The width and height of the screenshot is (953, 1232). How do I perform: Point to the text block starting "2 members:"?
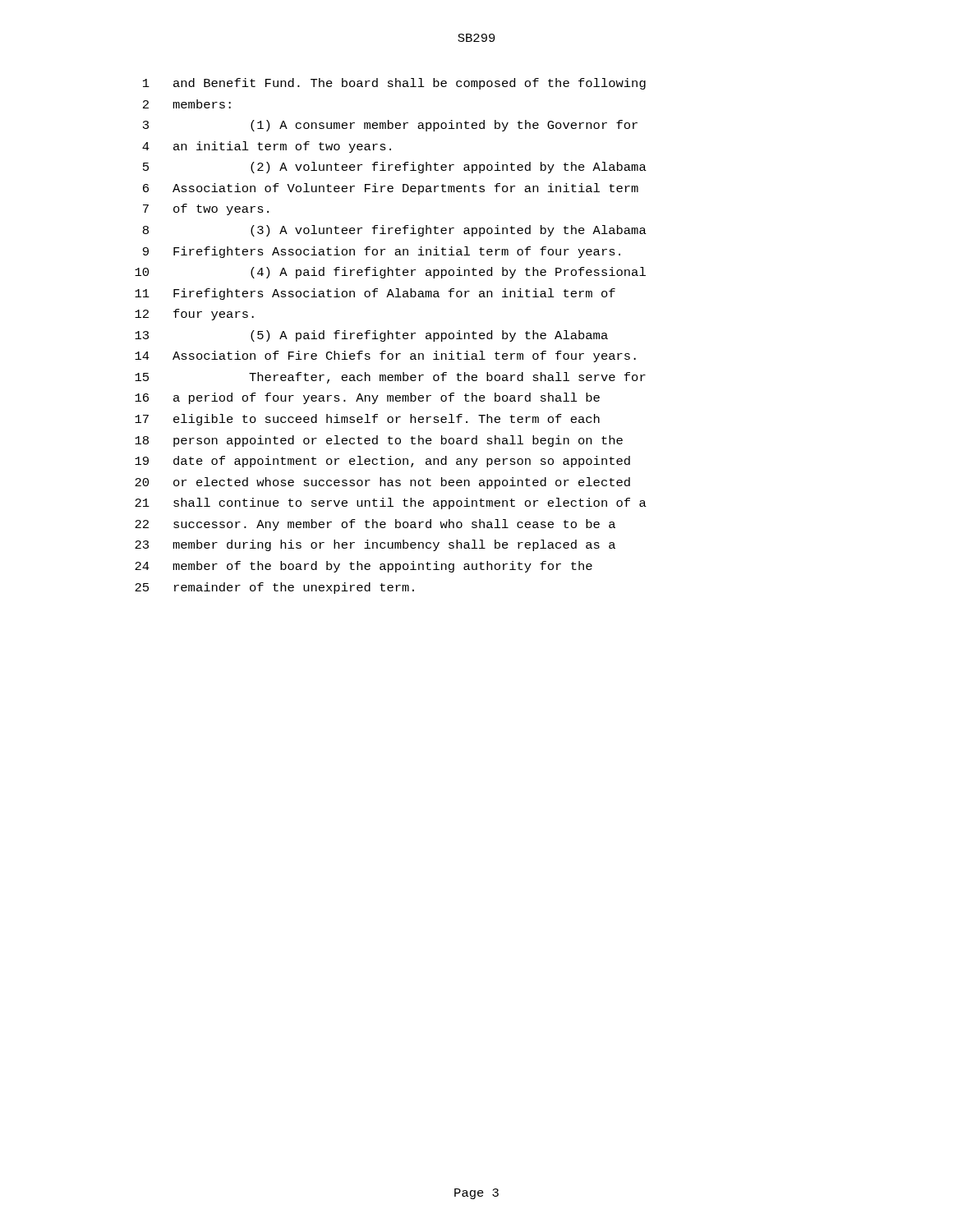[187, 104]
